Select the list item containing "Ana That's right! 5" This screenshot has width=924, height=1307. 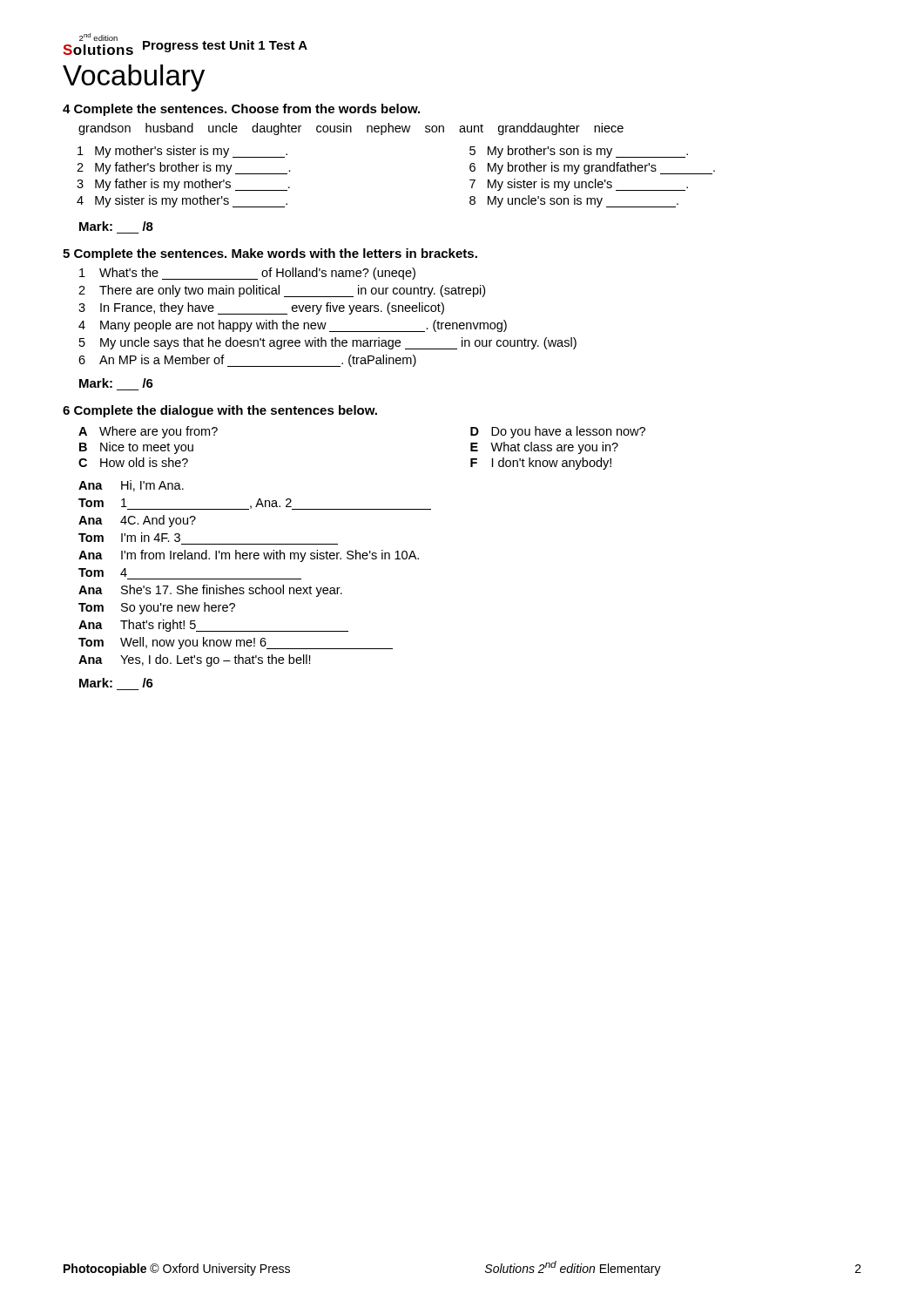94,625
